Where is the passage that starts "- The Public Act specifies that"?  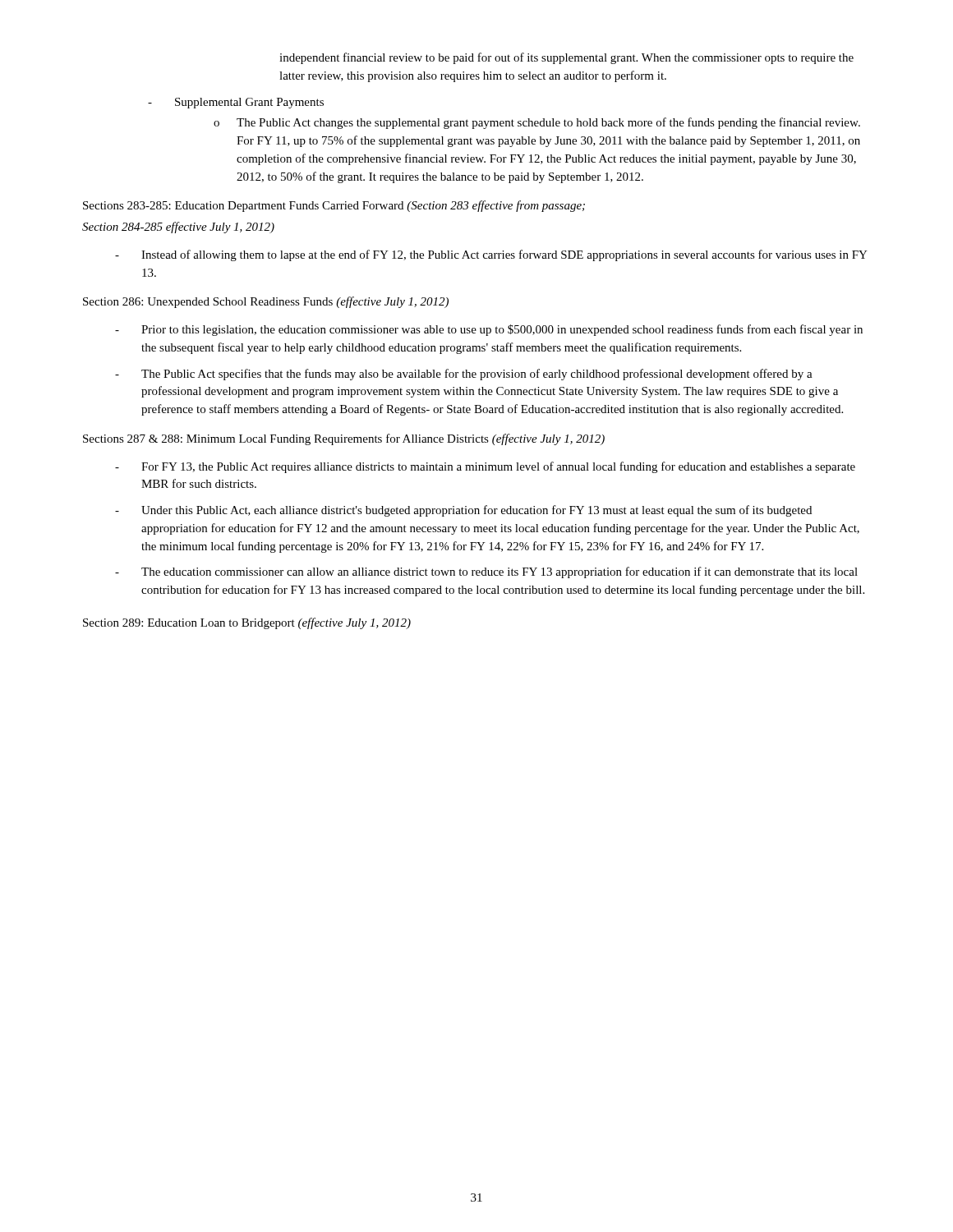pos(493,392)
